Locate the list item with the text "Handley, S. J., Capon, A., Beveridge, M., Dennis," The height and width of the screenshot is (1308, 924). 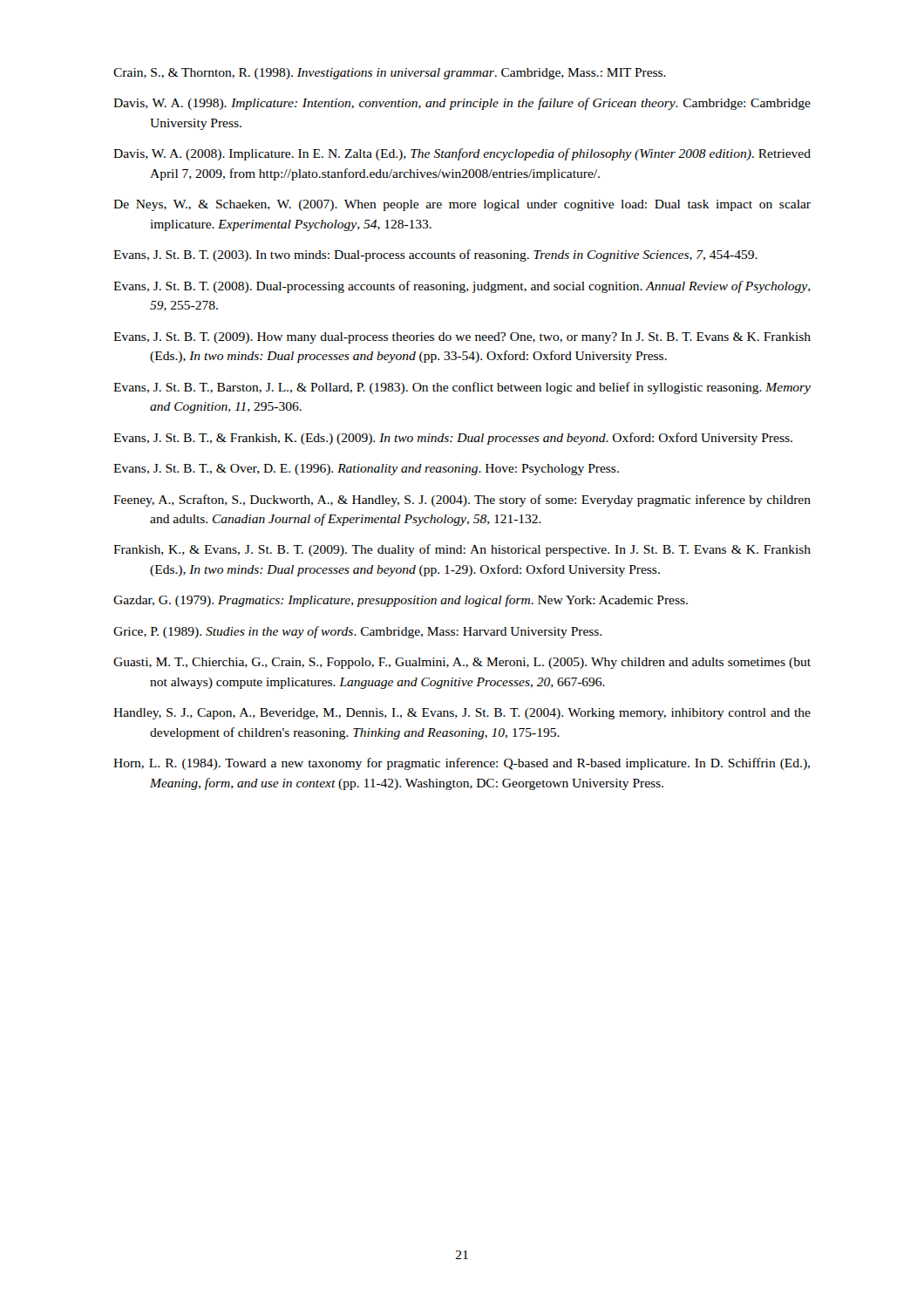click(462, 723)
